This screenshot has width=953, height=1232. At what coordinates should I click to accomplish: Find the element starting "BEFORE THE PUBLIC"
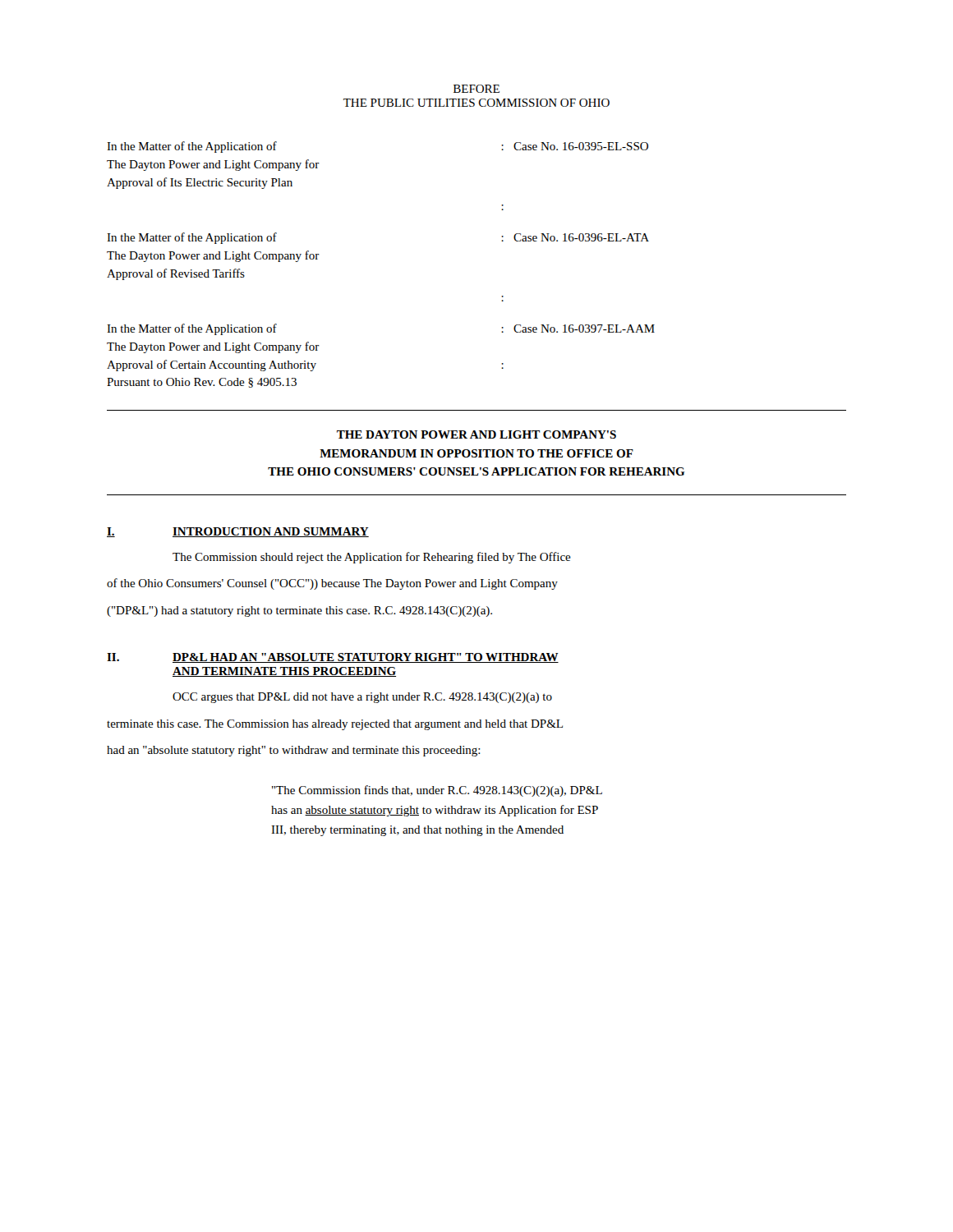[476, 96]
